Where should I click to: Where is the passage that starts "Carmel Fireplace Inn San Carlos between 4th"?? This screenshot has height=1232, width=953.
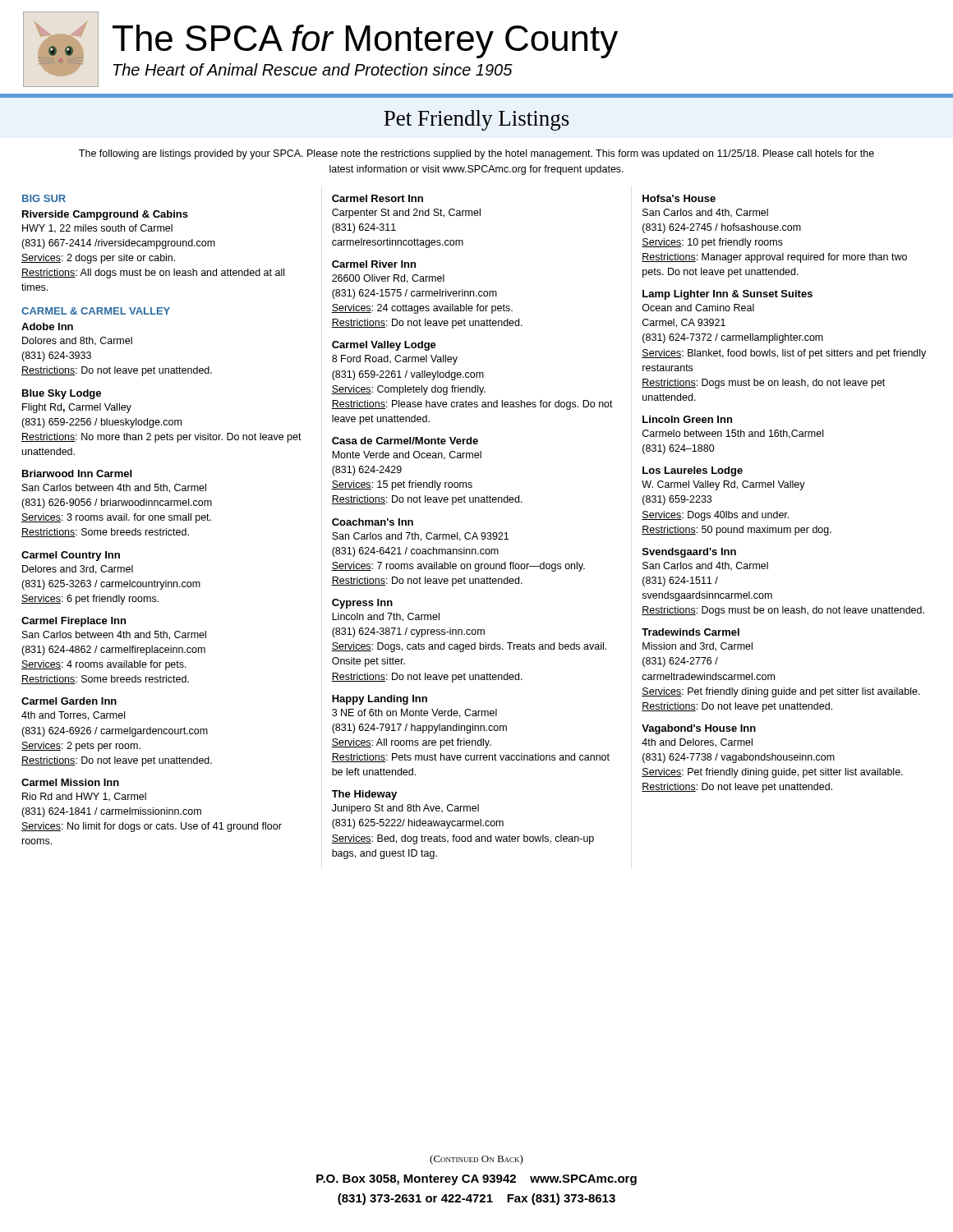[166, 651]
